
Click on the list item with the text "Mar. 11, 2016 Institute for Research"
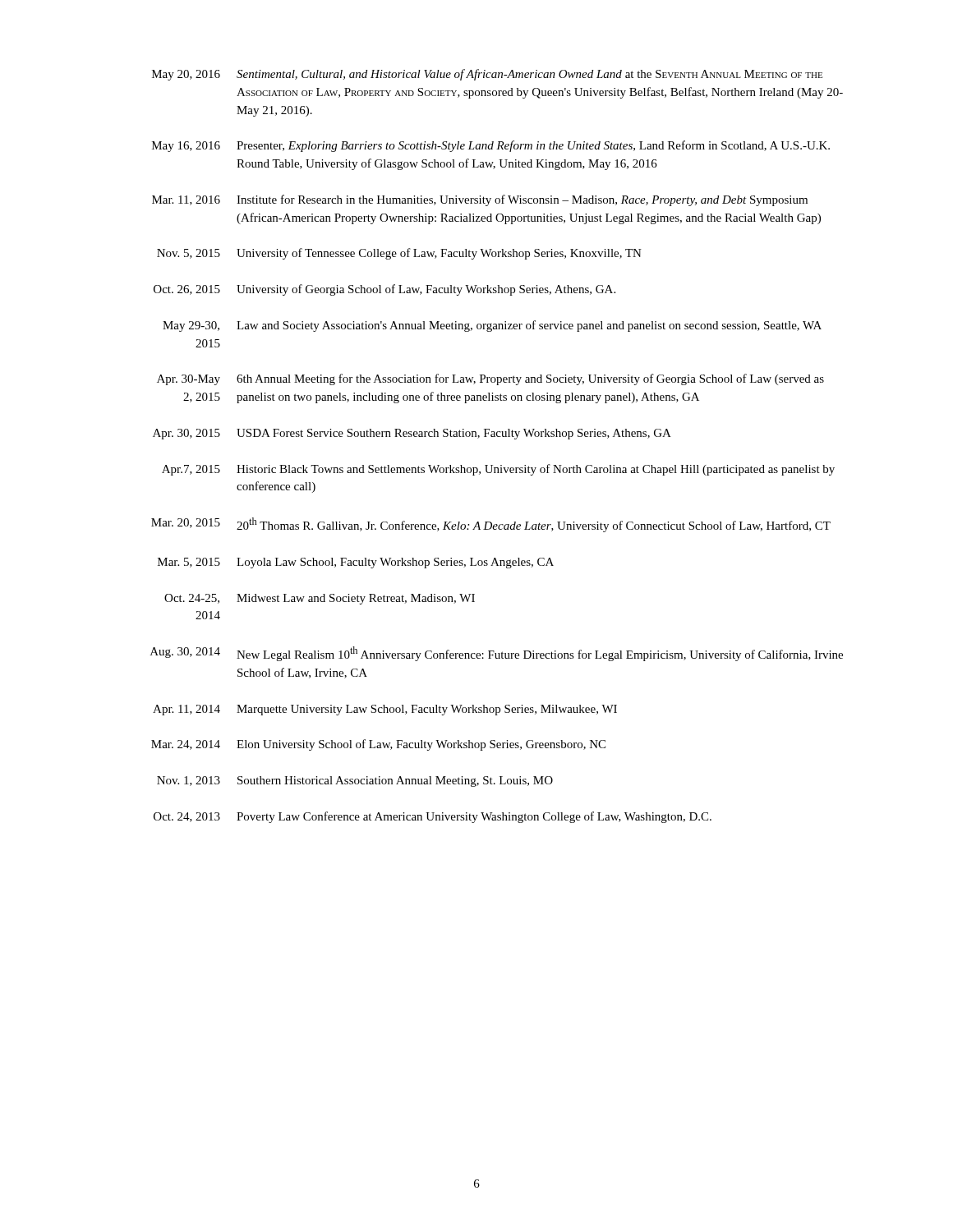click(476, 209)
